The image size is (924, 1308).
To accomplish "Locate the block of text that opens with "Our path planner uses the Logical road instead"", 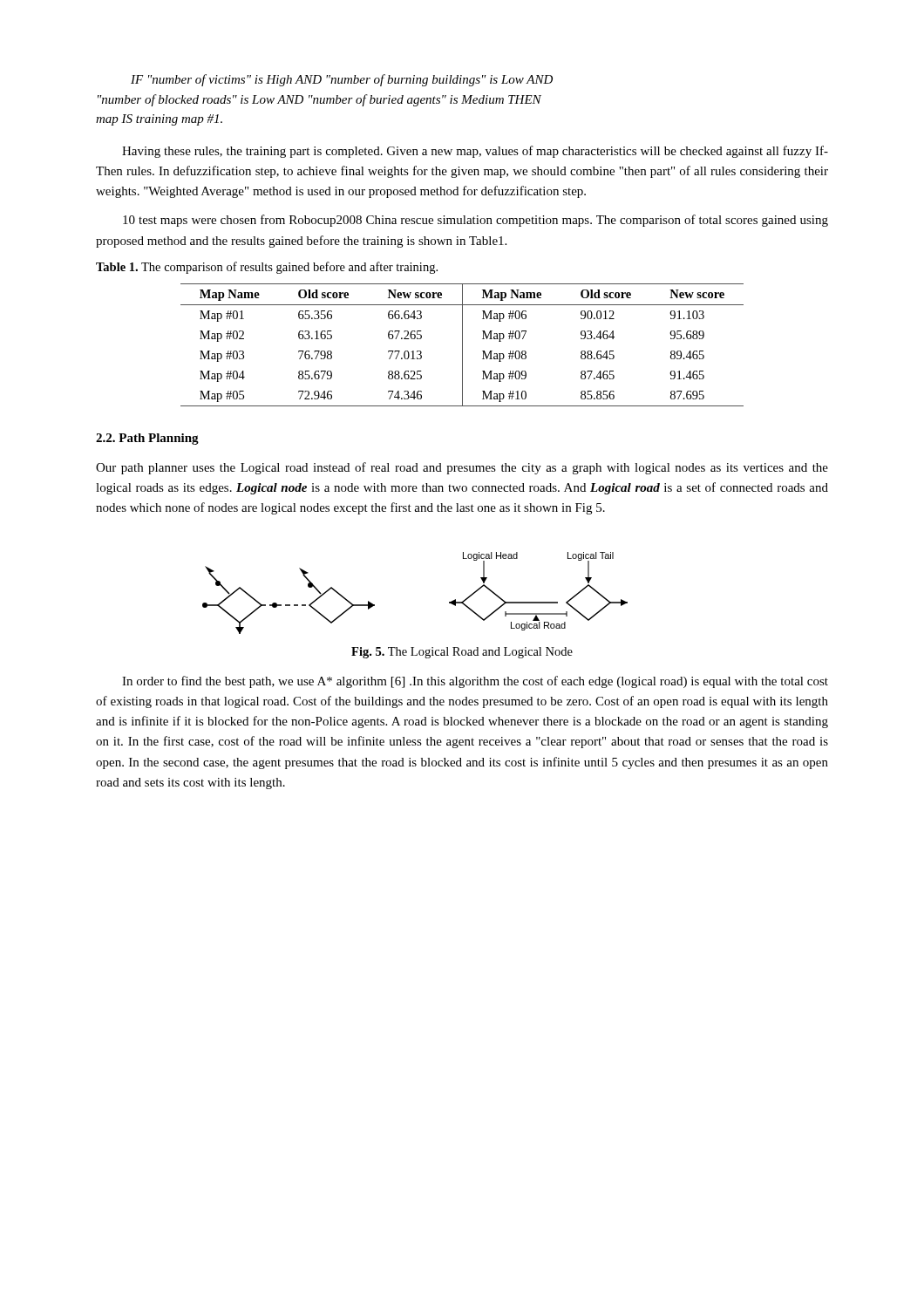I will [462, 487].
